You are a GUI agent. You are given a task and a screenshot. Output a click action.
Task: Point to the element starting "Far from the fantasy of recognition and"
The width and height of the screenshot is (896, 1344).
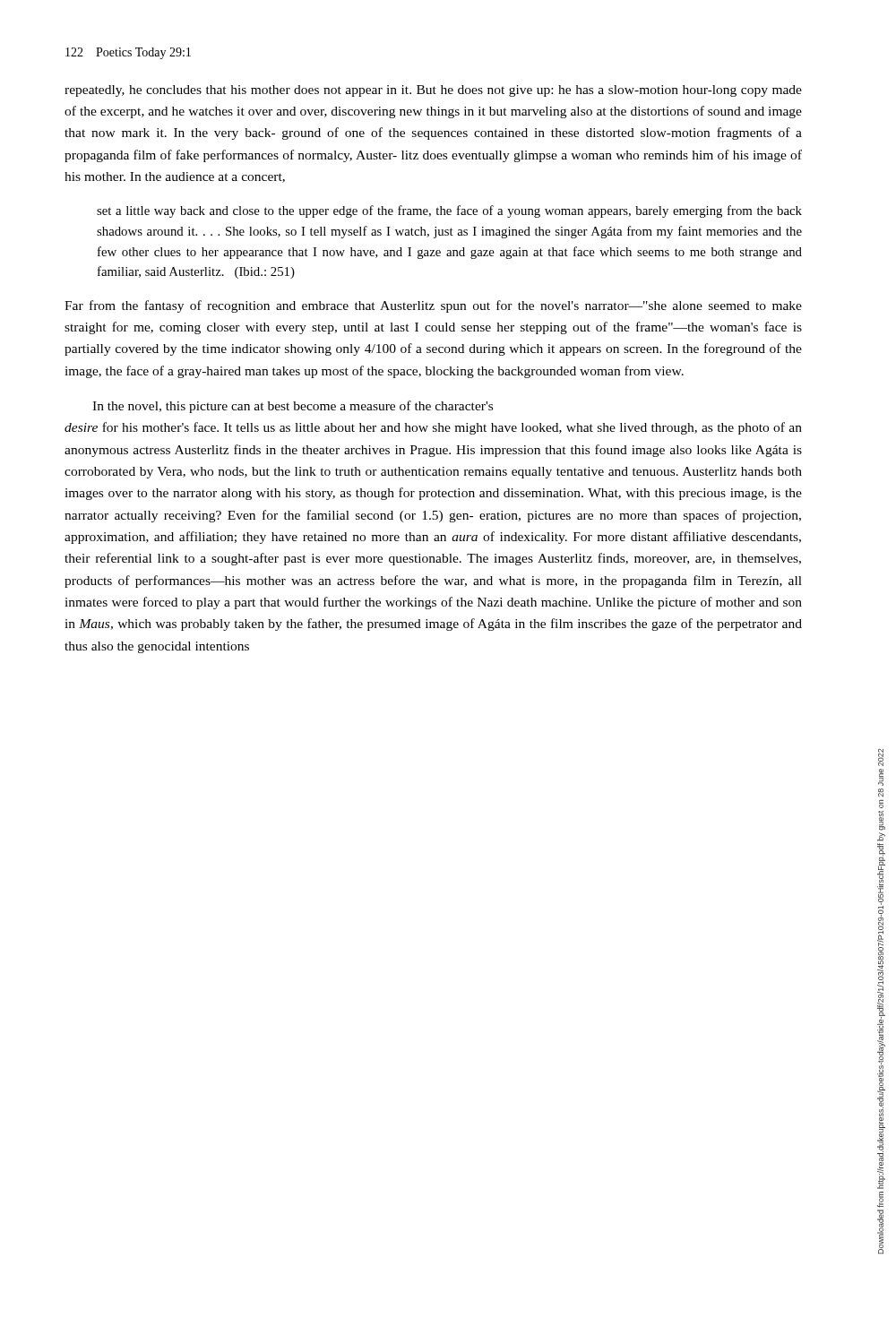pos(433,338)
